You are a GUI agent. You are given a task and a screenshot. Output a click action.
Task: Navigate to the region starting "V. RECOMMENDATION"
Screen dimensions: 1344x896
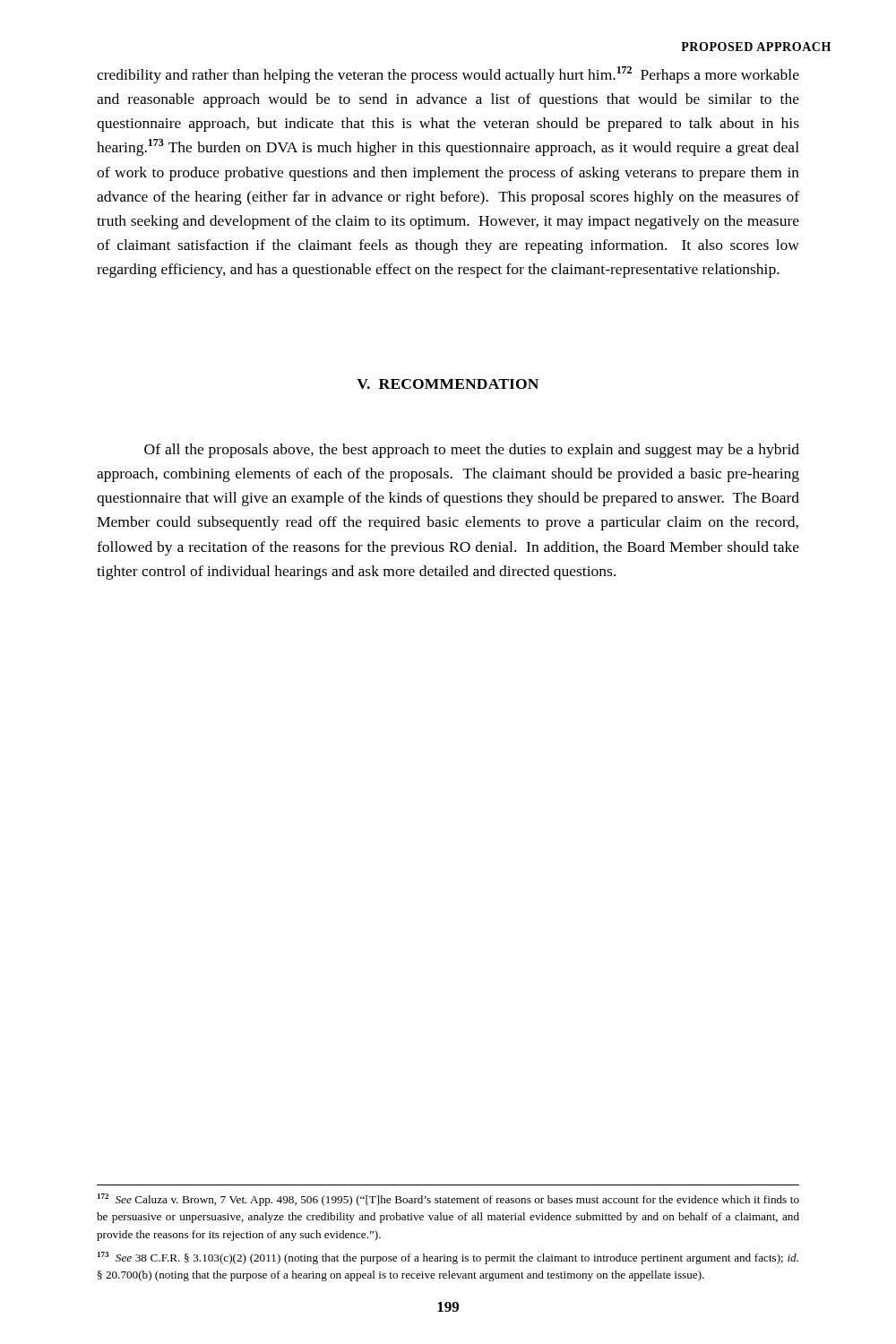click(x=448, y=384)
